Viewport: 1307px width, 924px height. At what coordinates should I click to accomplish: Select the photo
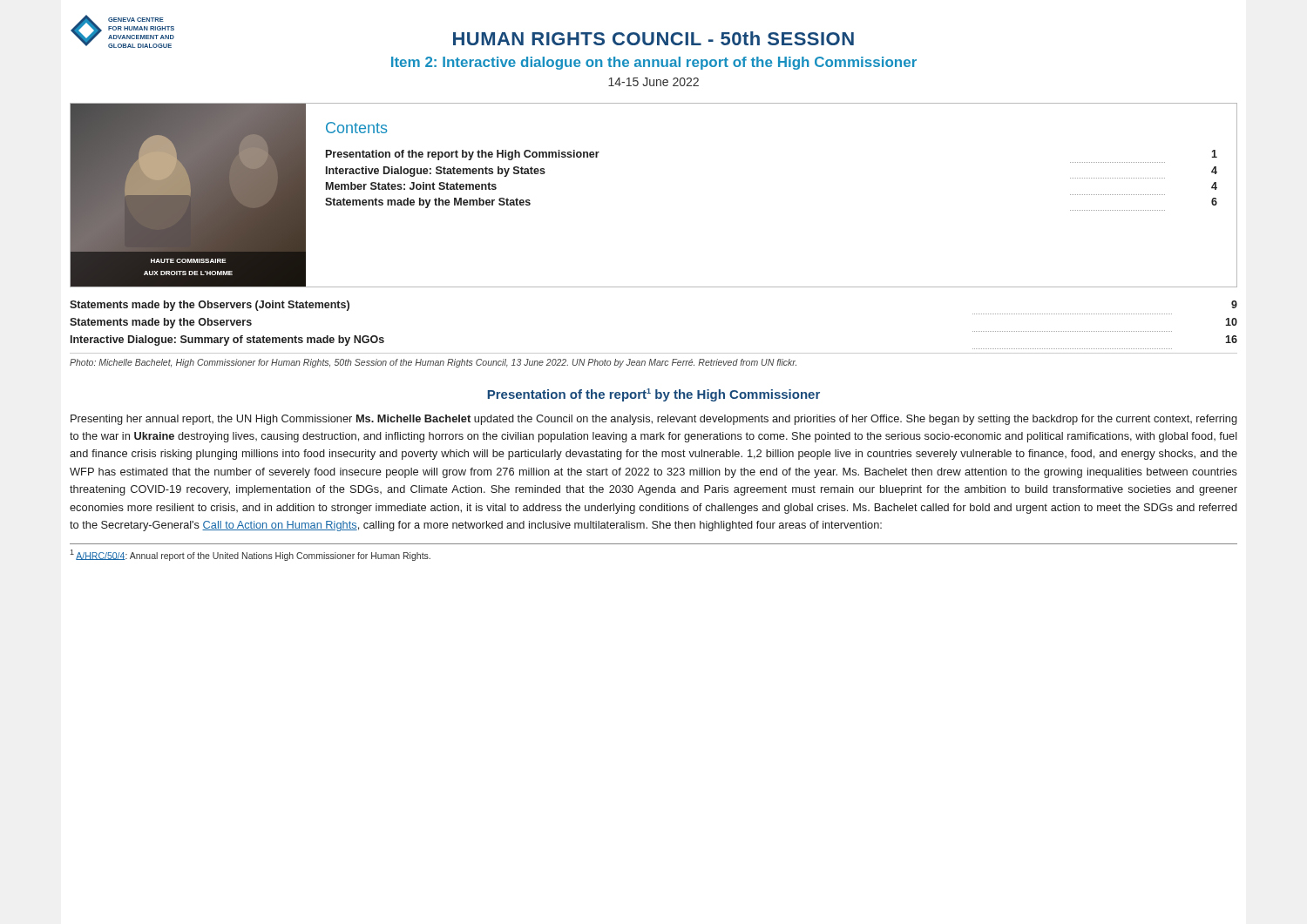(x=188, y=195)
